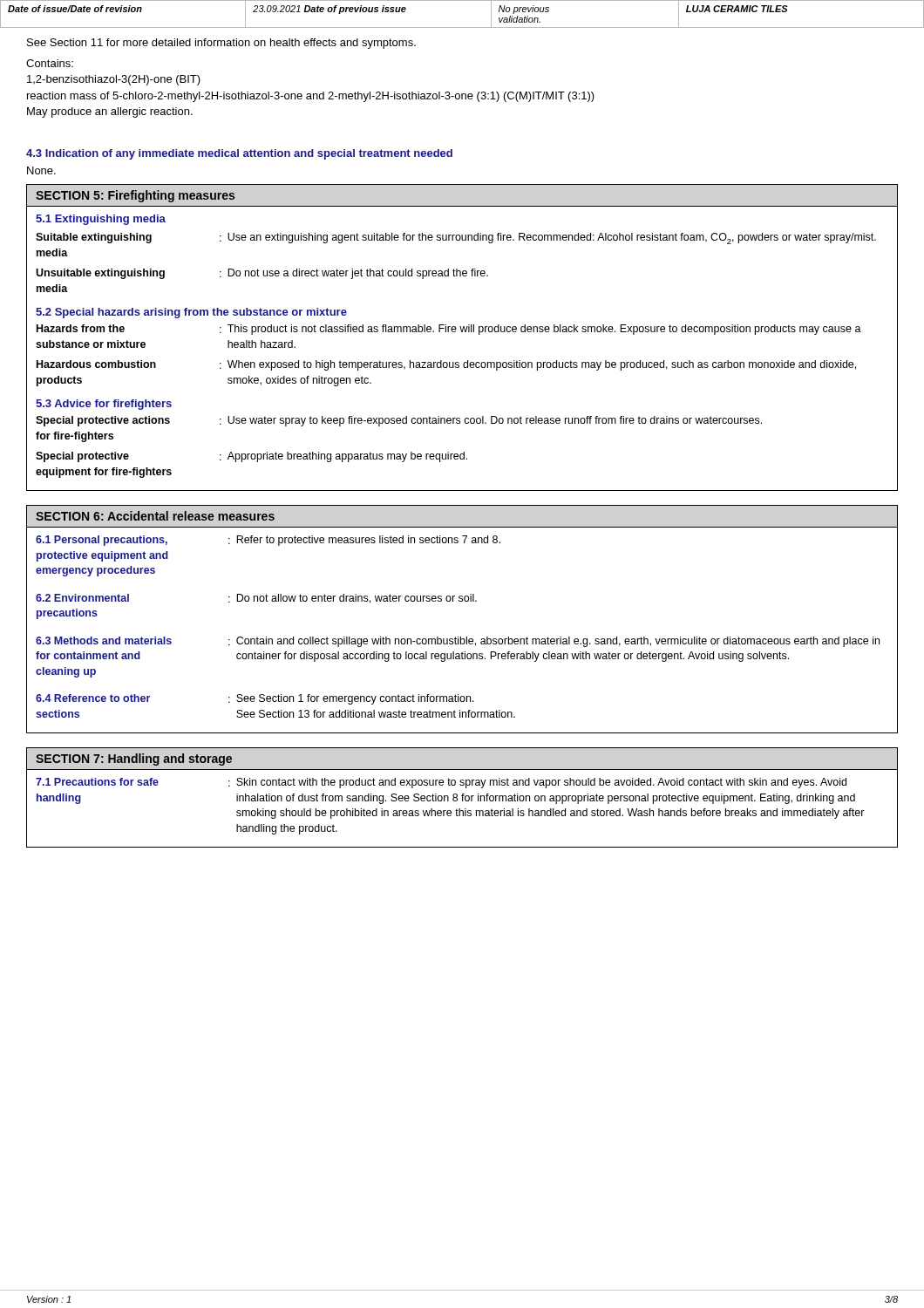Select the element starting "Hazardous combustionproducts : When exposed to"
The width and height of the screenshot is (924, 1308).
pyautogui.click(x=462, y=373)
